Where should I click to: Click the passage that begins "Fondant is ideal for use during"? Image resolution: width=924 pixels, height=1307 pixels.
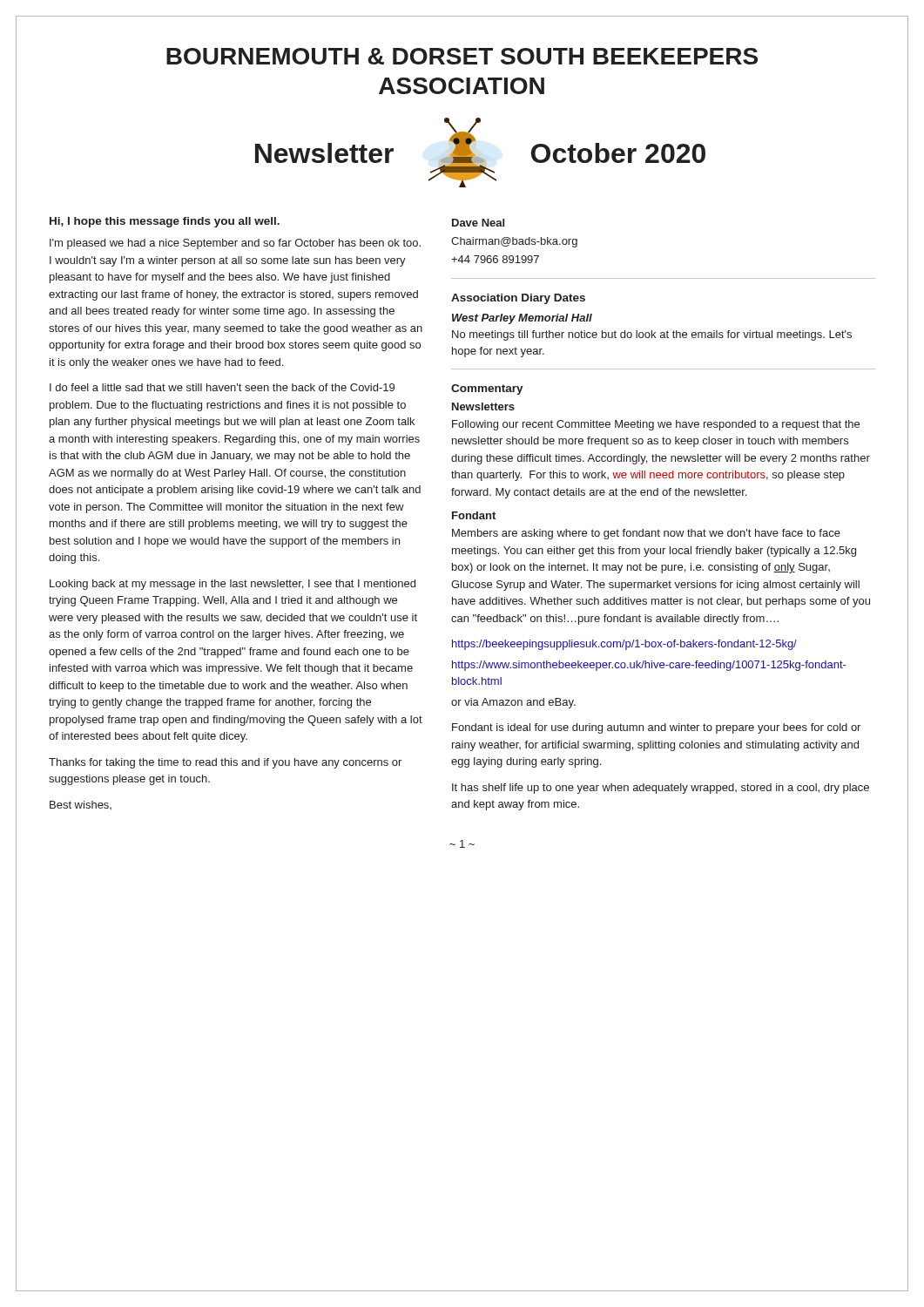click(x=663, y=744)
